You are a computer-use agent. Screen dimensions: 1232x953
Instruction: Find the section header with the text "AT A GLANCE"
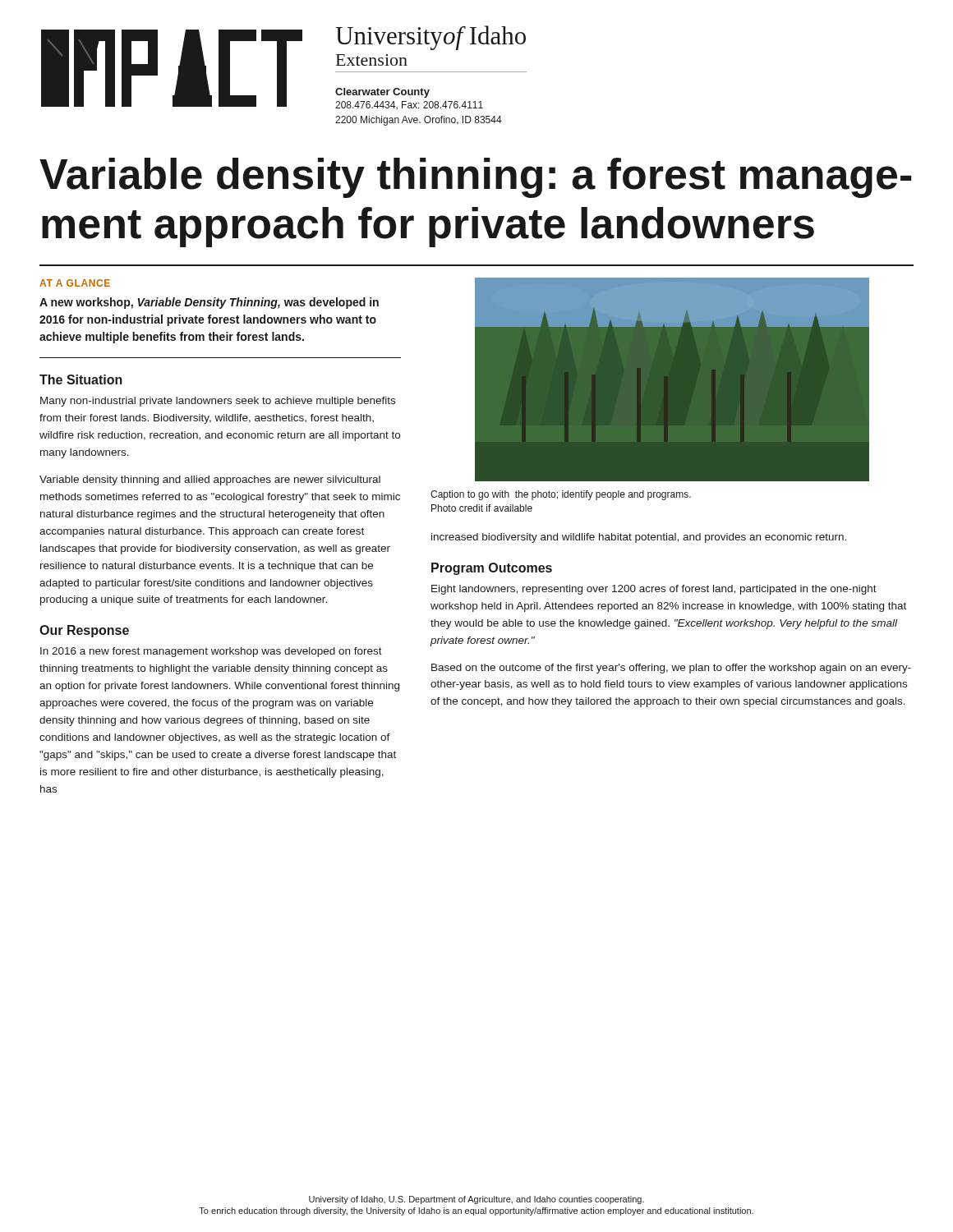[x=75, y=284]
